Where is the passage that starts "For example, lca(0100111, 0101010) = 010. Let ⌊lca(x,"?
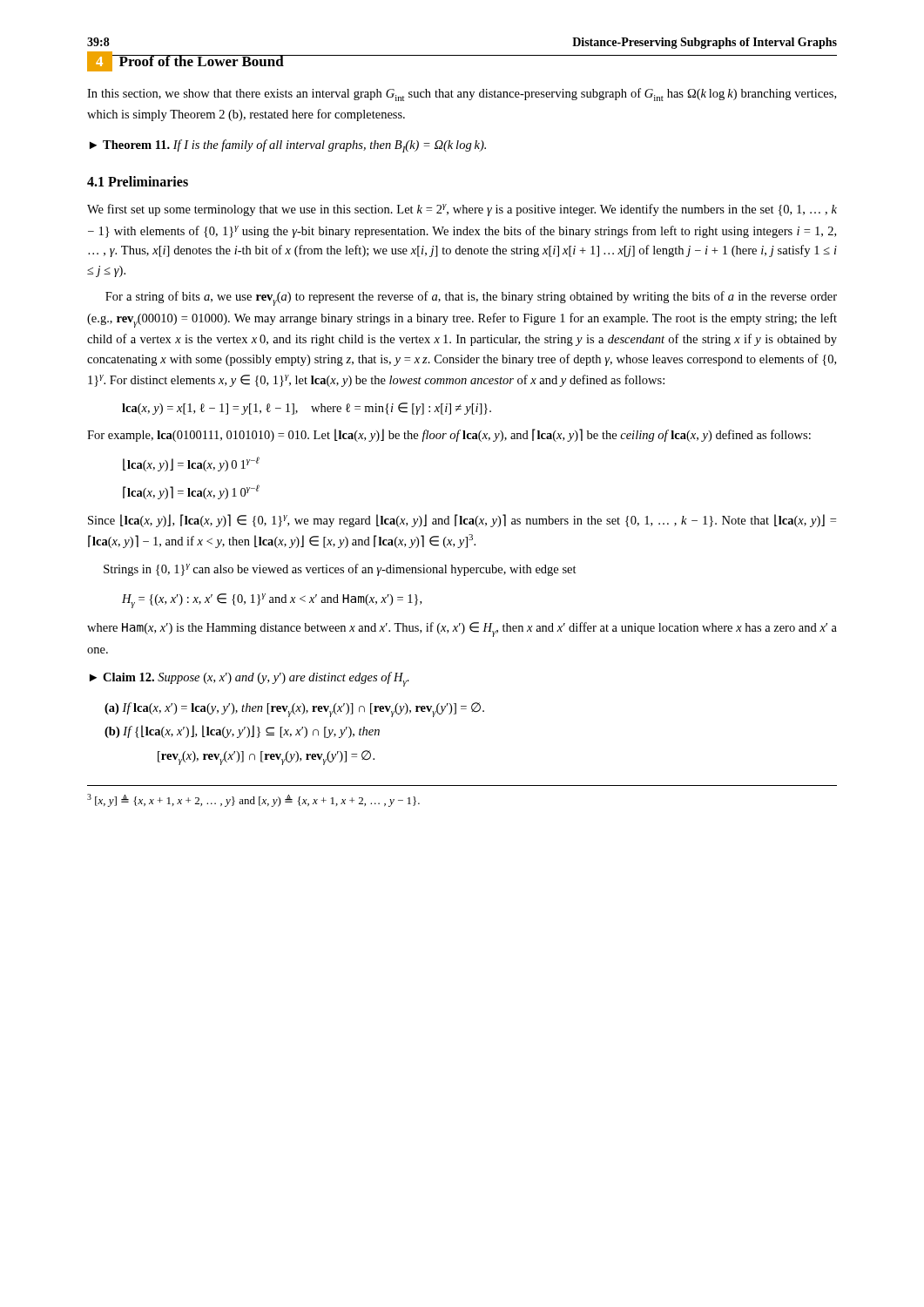 [449, 435]
